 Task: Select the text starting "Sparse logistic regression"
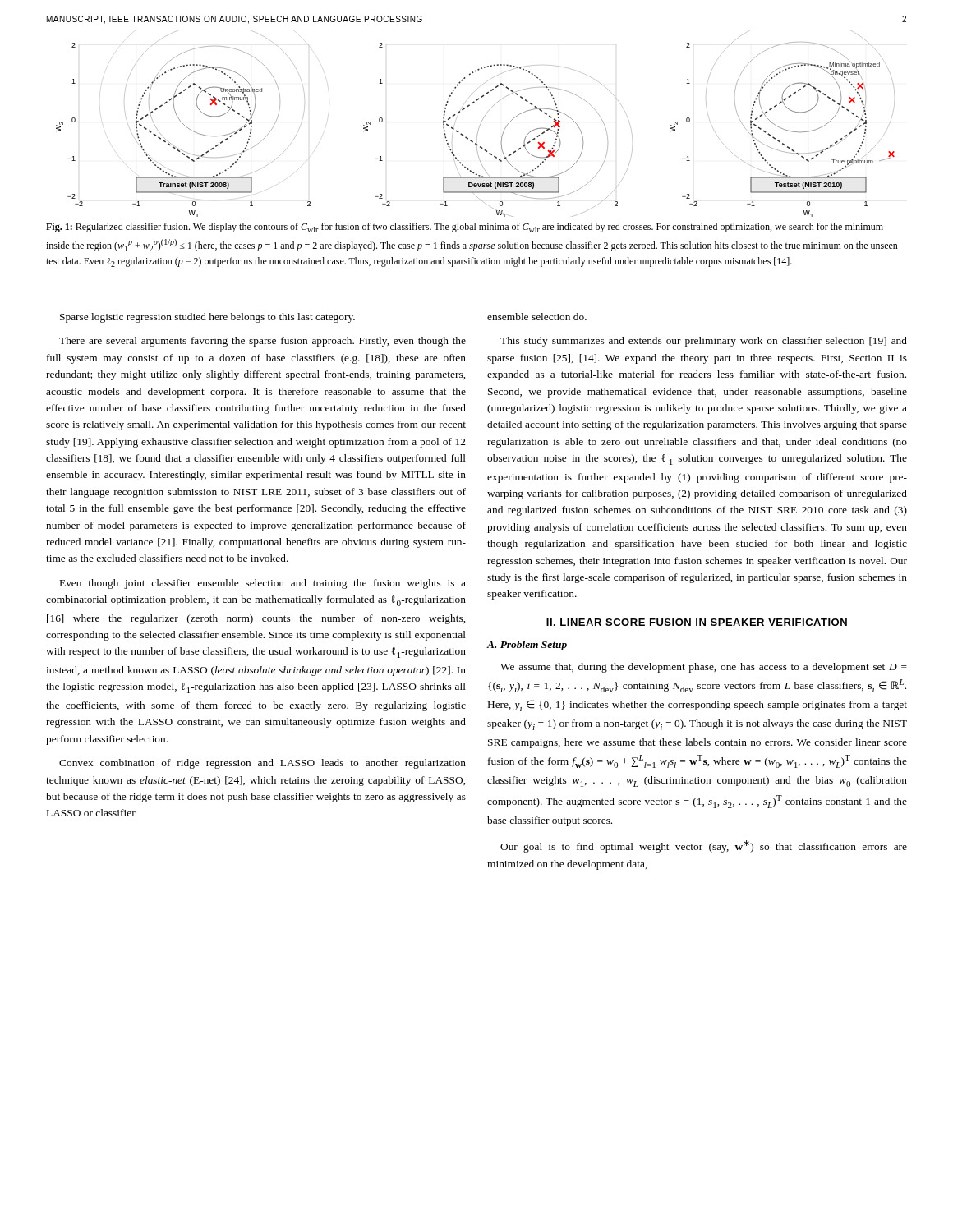click(x=256, y=565)
